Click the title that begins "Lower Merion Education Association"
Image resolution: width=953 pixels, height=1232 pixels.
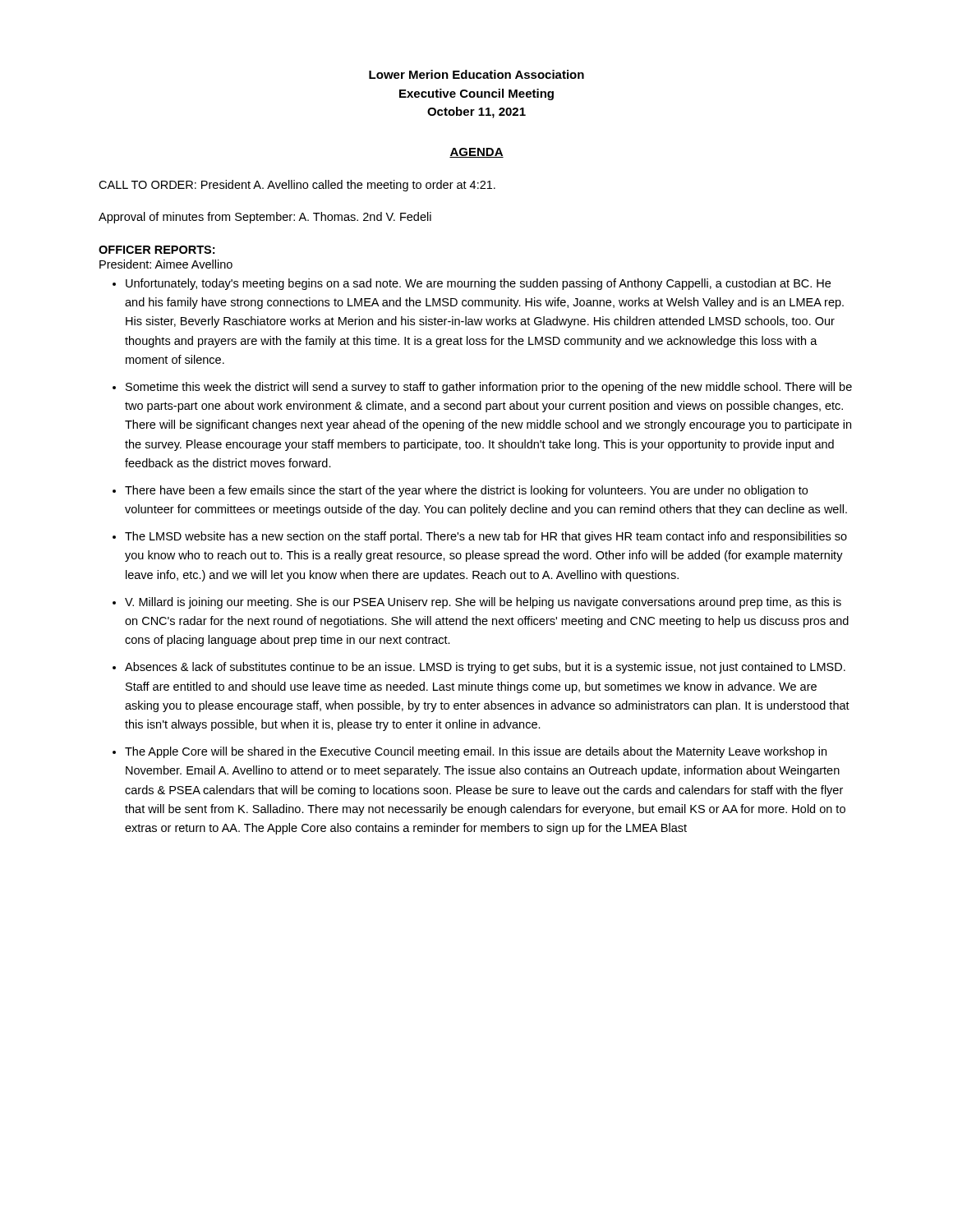[x=476, y=93]
